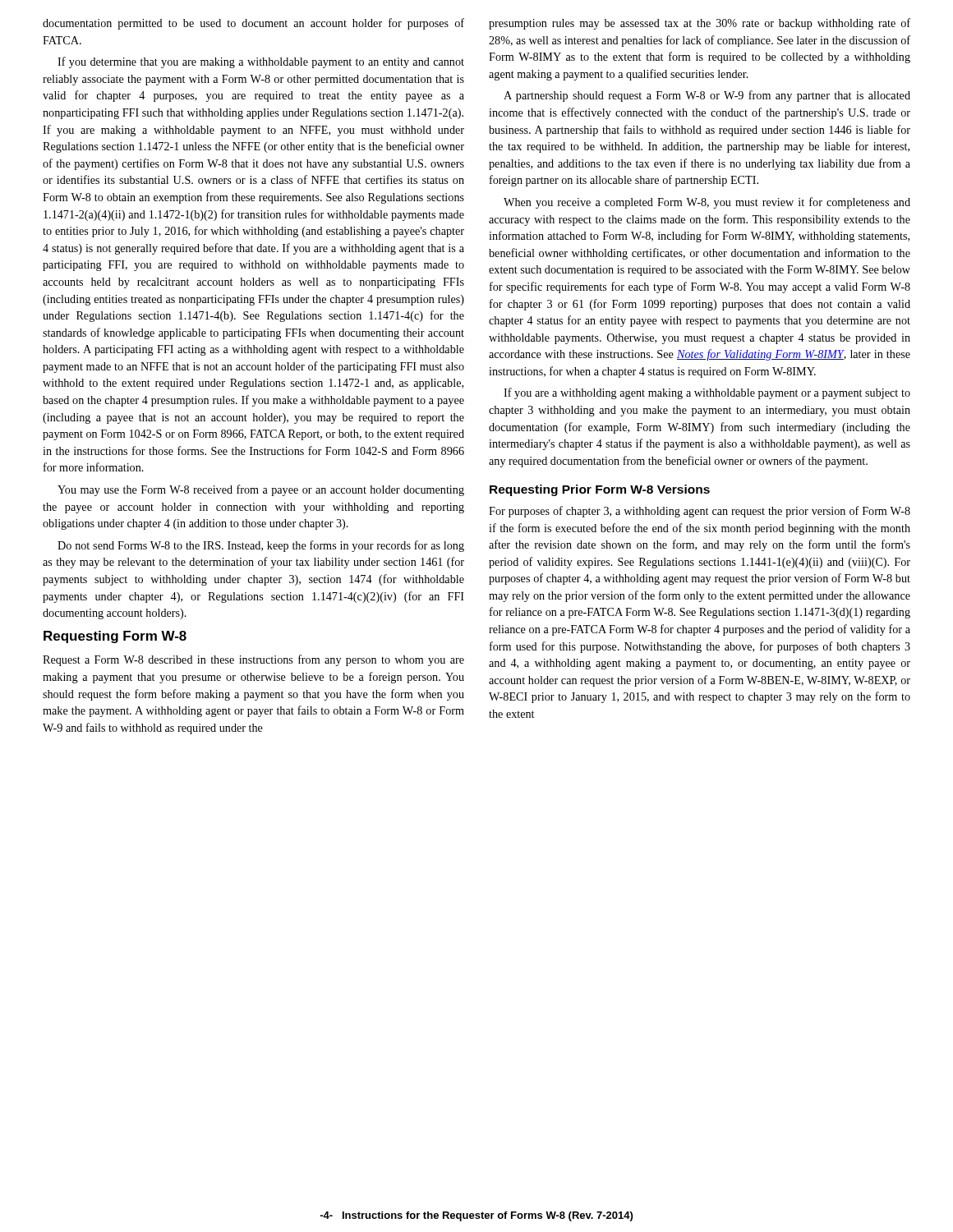The image size is (953, 1232).
Task: Locate the block of text that opens with "When you receive a completed"
Action: [x=700, y=287]
